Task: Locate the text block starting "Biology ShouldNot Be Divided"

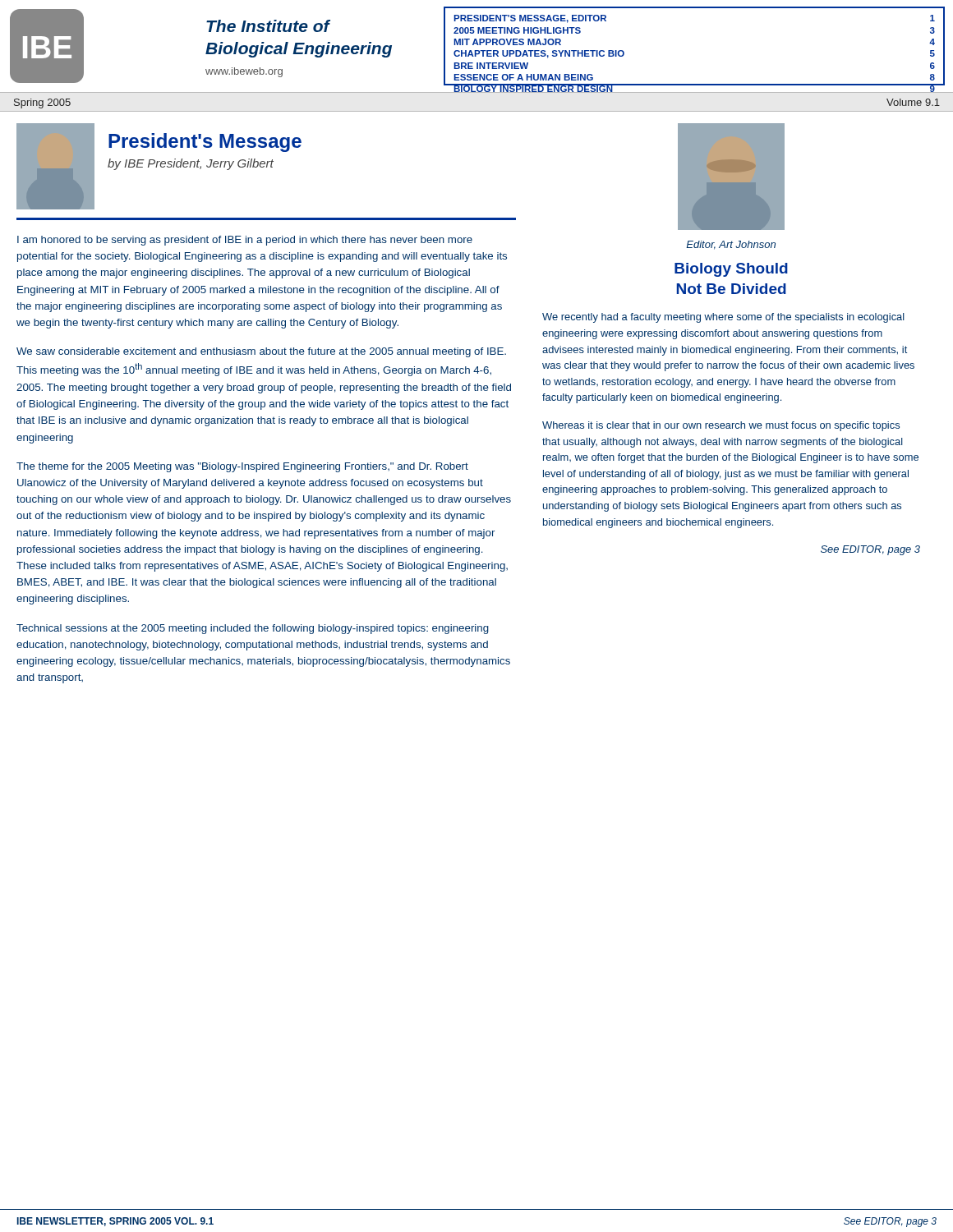Action: [x=731, y=278]
